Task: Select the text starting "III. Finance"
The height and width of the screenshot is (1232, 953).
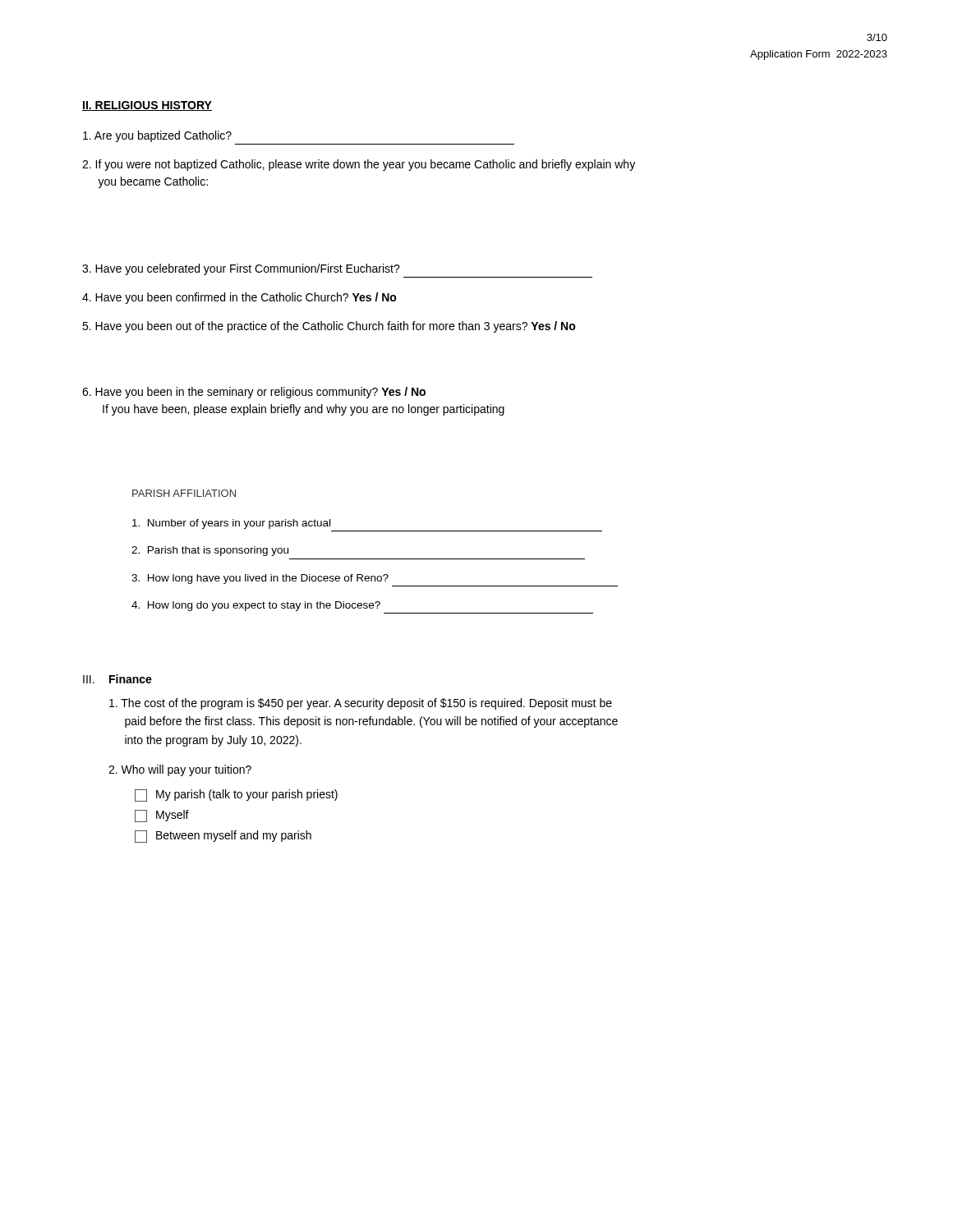Action: [x=117, y=679]
